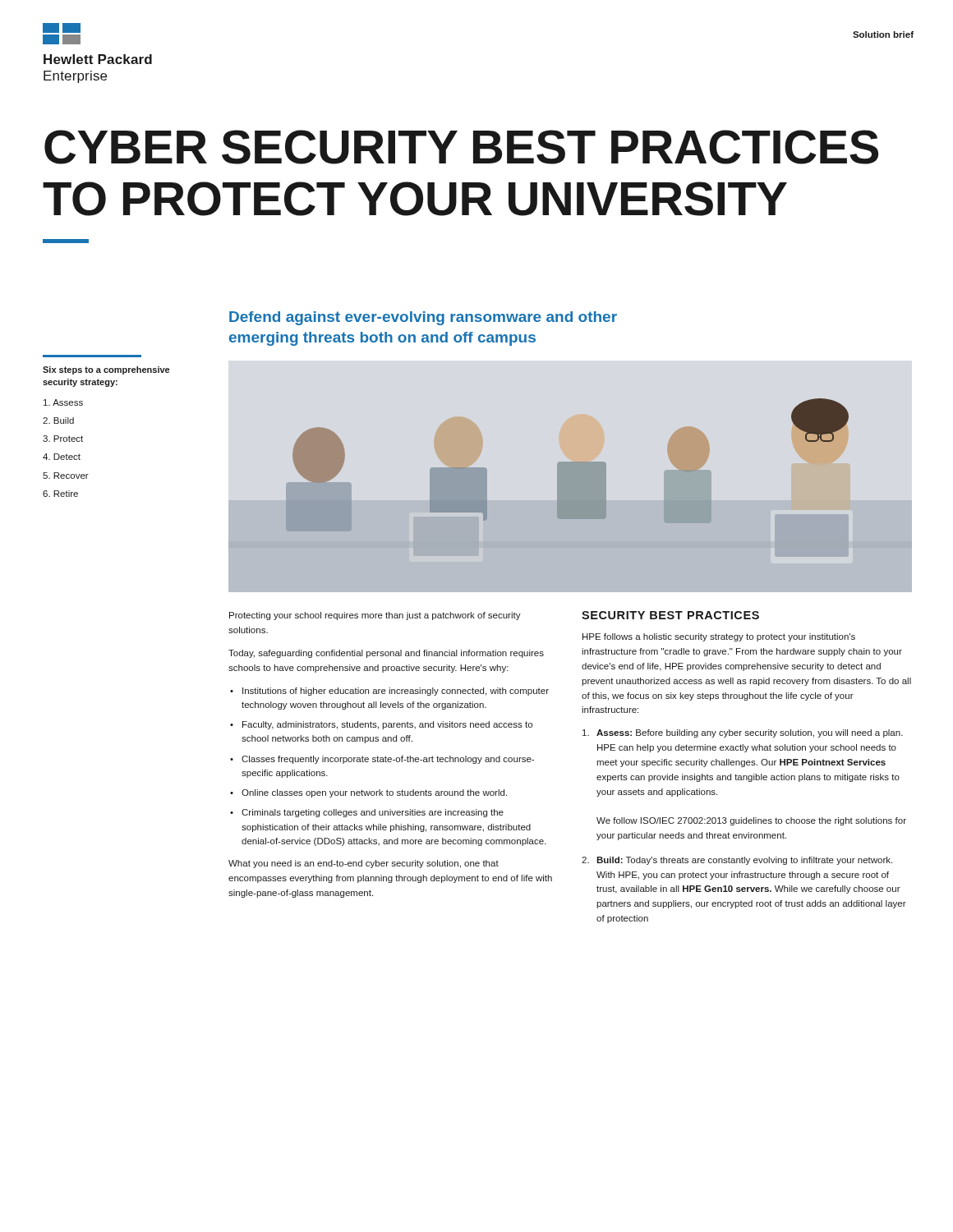The height and width of the screenshot is (1232, 953).
Task: Select the list item that reads "Institutions of higher education are increasingly connected, with"
Action: [x=395, y=697]
